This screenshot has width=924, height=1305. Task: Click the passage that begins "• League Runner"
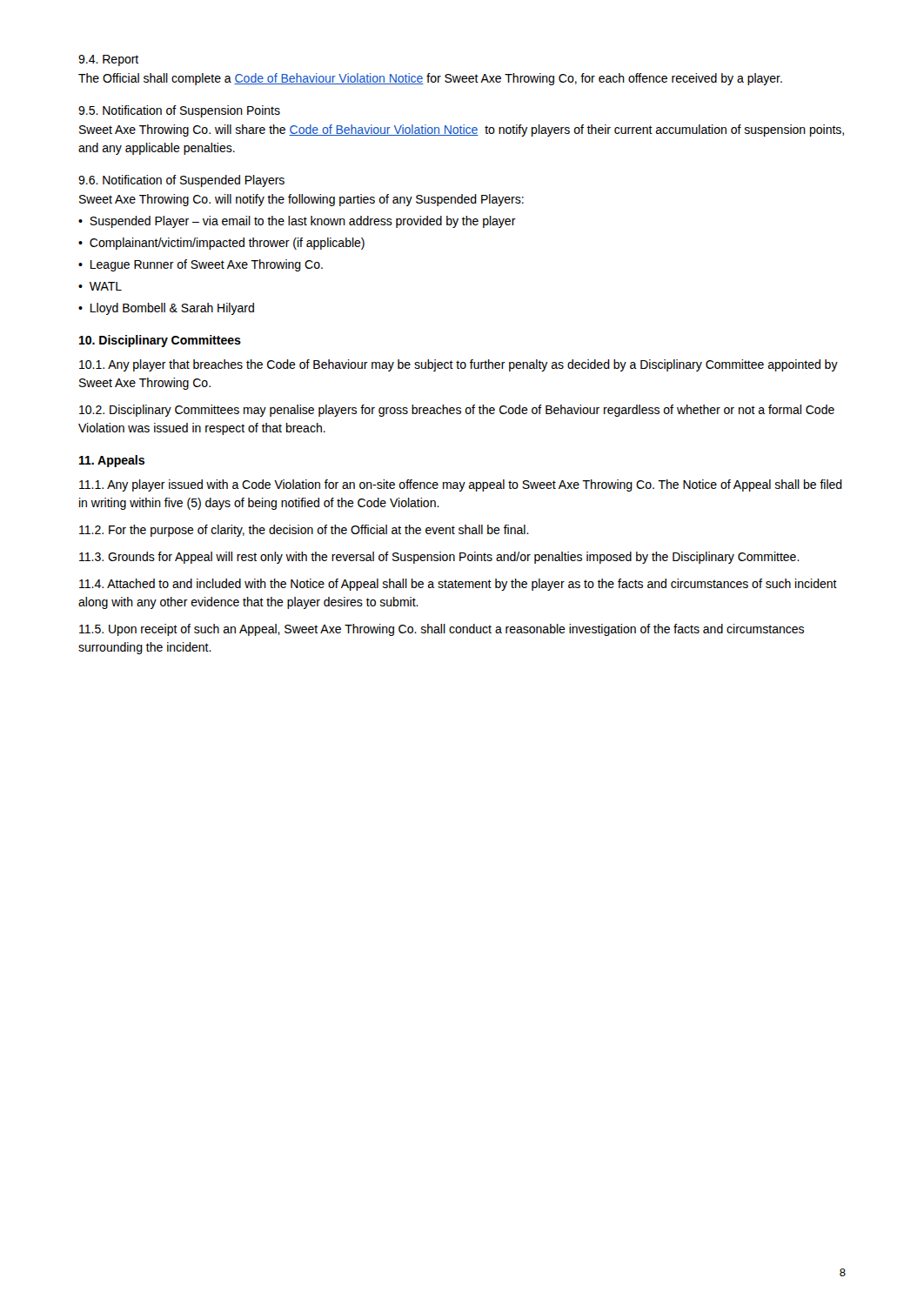tap(201, 264)
